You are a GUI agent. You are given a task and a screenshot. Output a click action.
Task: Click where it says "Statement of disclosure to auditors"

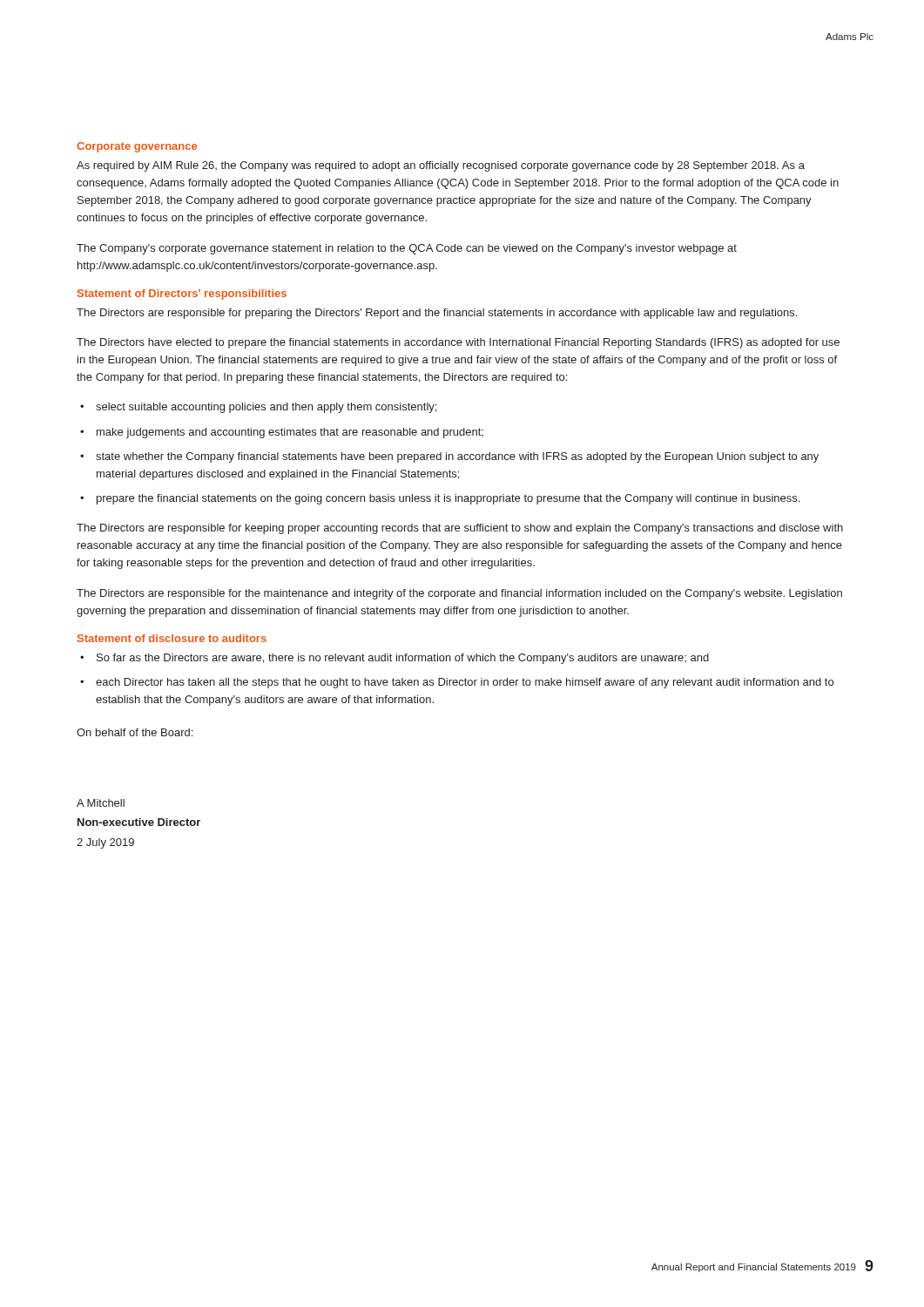[172, 638]
